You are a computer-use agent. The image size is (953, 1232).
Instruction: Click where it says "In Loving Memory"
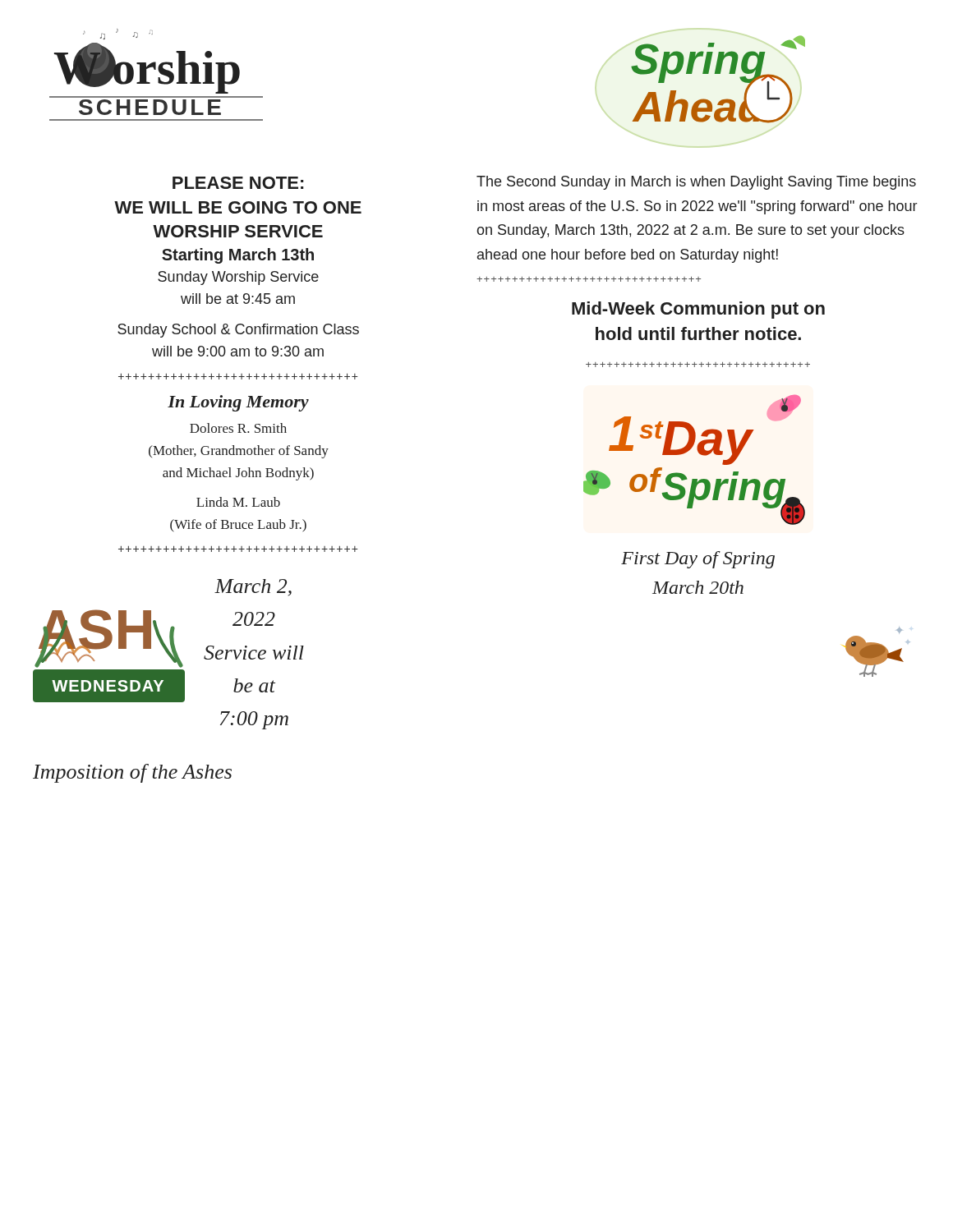tap(238, 401)
